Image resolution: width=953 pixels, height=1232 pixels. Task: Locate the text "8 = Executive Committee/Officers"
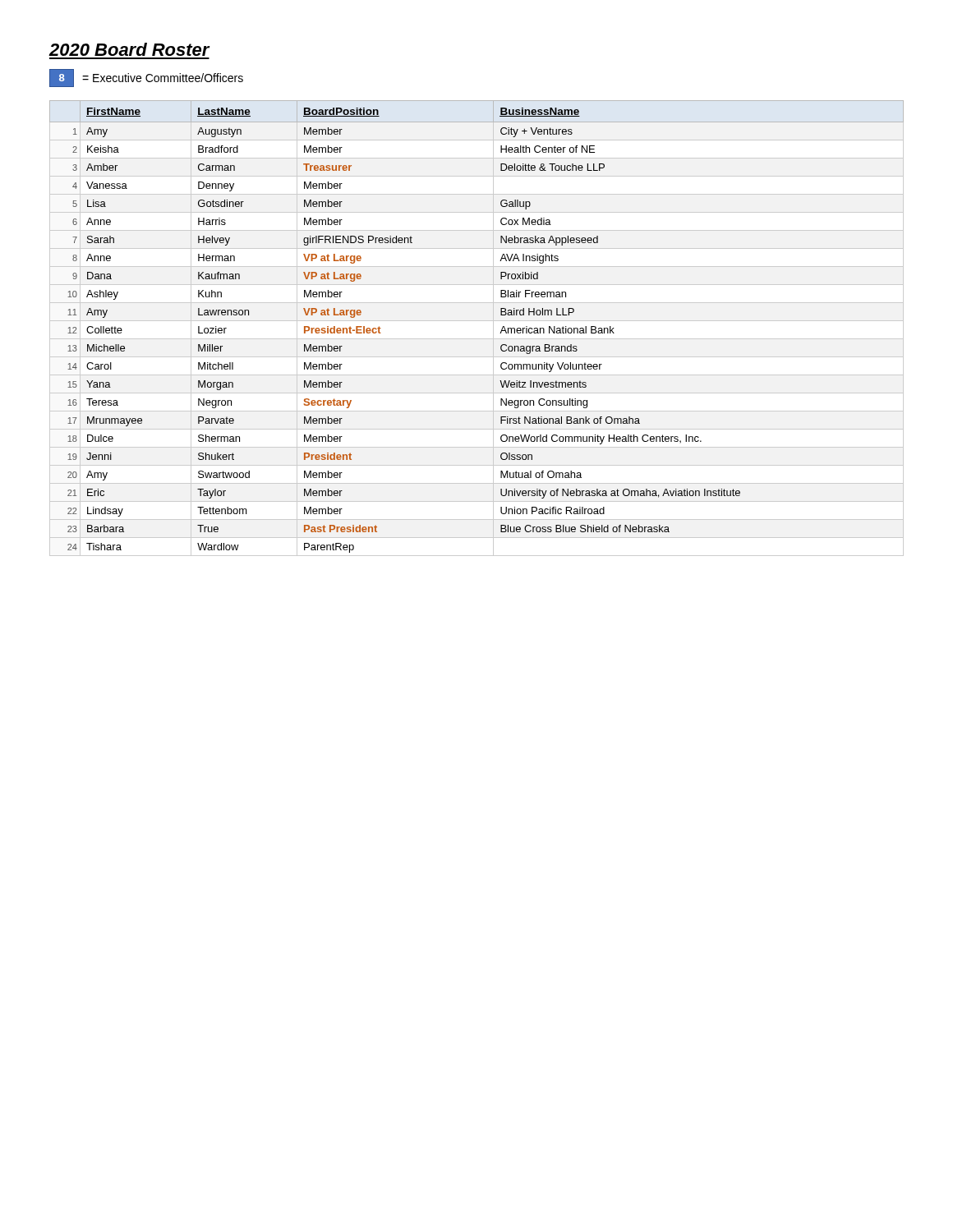146,78
